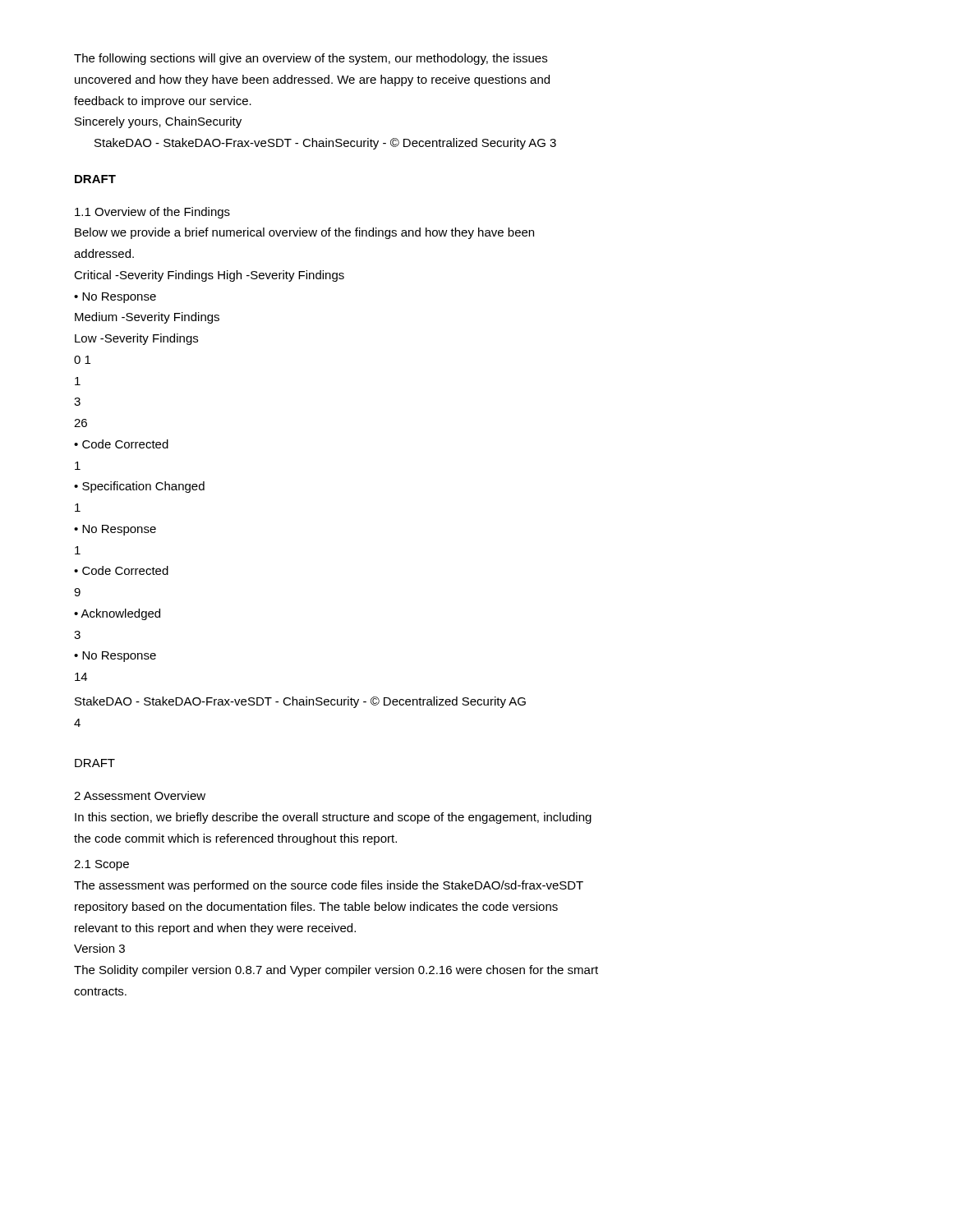Viewport: 953px width, 1232px height.
Task: Point to the text starting "2.1 Scope"
Action: pyautogui.click(x=101, y=865)
